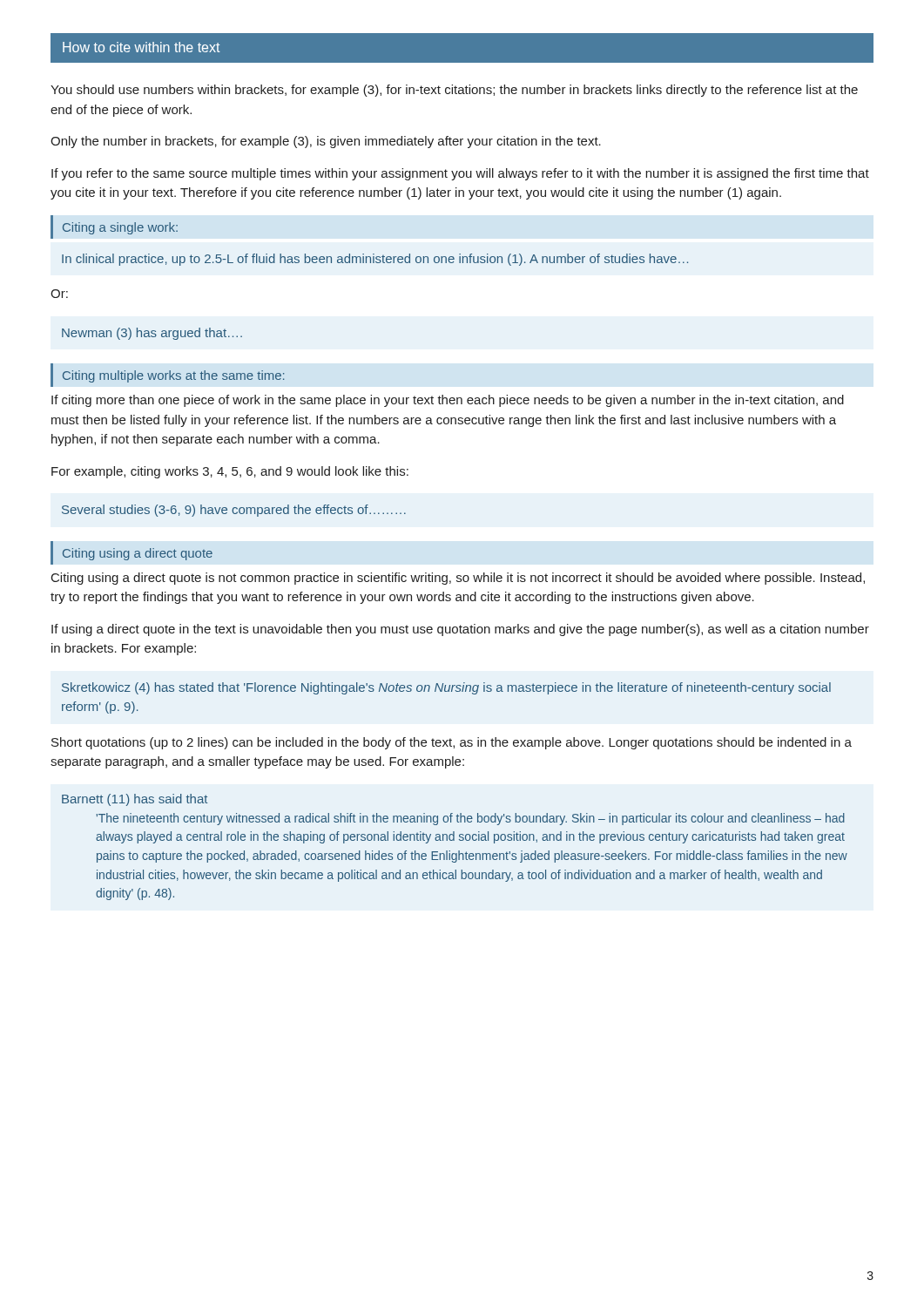This screenshot has width=924, height=1307.
Task: Locate the text block that says "If using a direct quote in the"
Action: [x=462, y=639]
